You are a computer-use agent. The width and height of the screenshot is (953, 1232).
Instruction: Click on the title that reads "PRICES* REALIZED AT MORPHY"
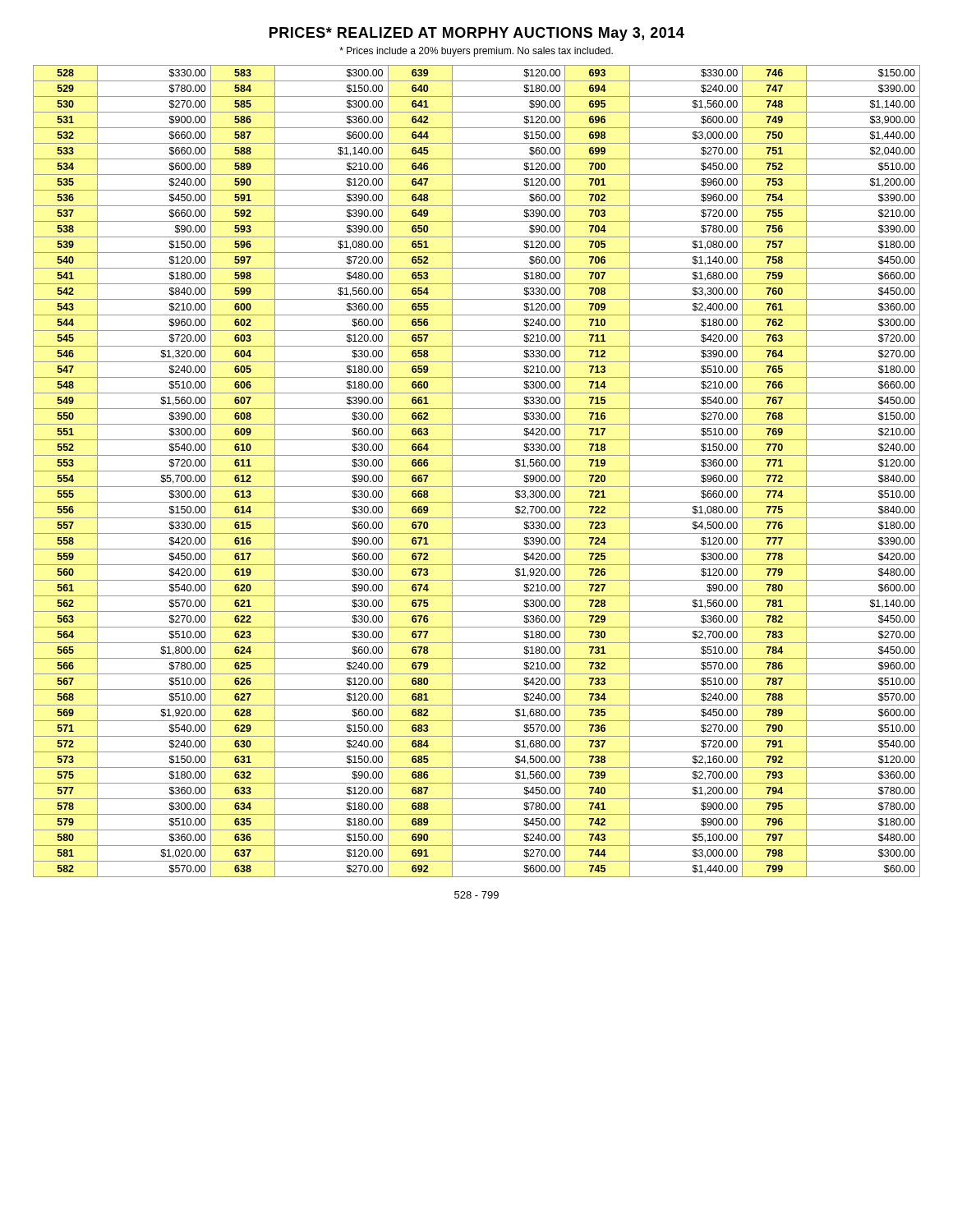pyautogui.click(x=476, y=33)
